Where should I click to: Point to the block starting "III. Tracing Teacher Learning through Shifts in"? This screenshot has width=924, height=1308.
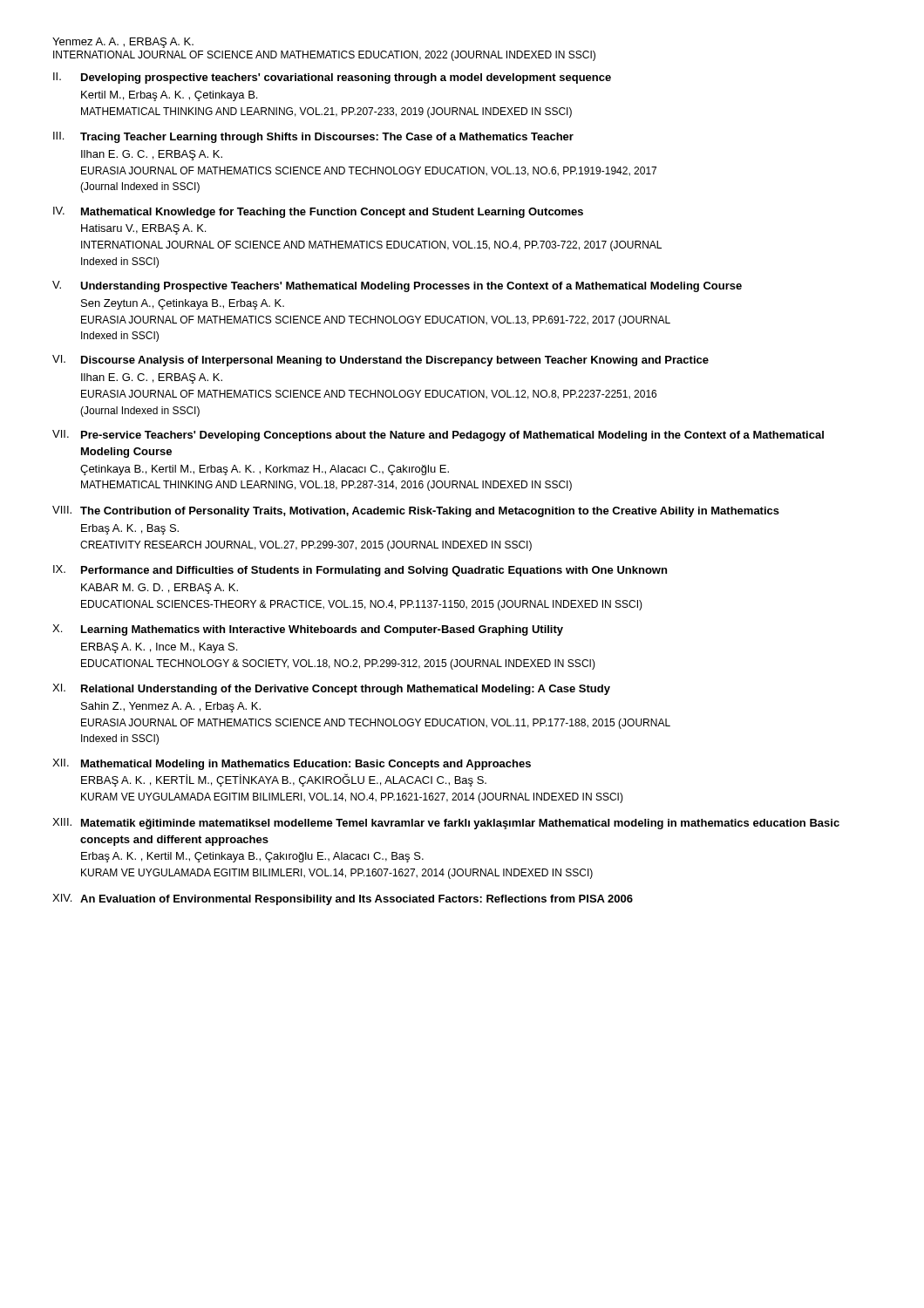coord(462,162)
